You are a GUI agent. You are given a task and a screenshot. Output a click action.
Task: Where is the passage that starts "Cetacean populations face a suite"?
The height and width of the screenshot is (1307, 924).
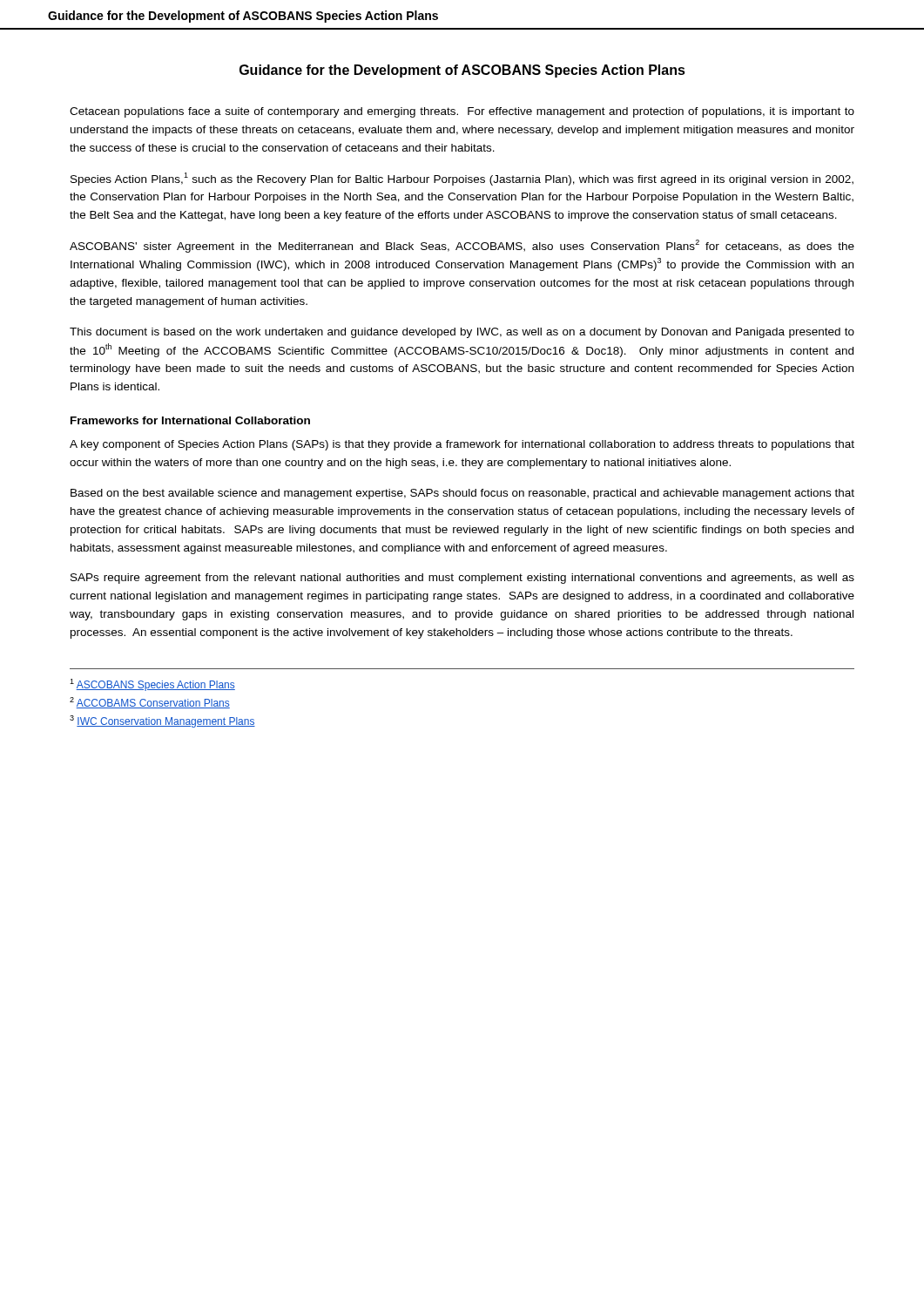click(462, 129)
